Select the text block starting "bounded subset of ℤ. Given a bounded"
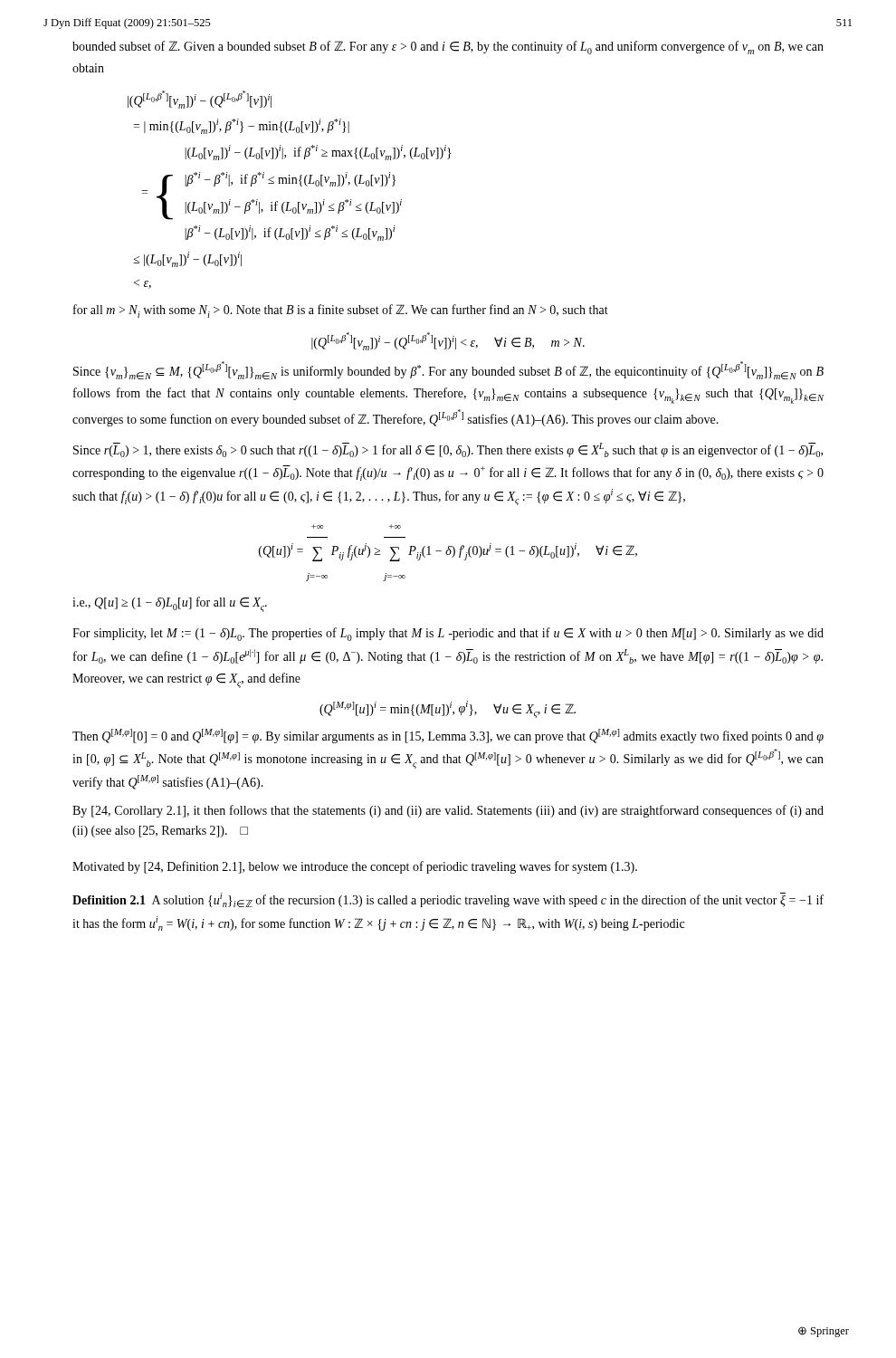The width and height of the screenshot is (896, 1358). coord(448,58)
